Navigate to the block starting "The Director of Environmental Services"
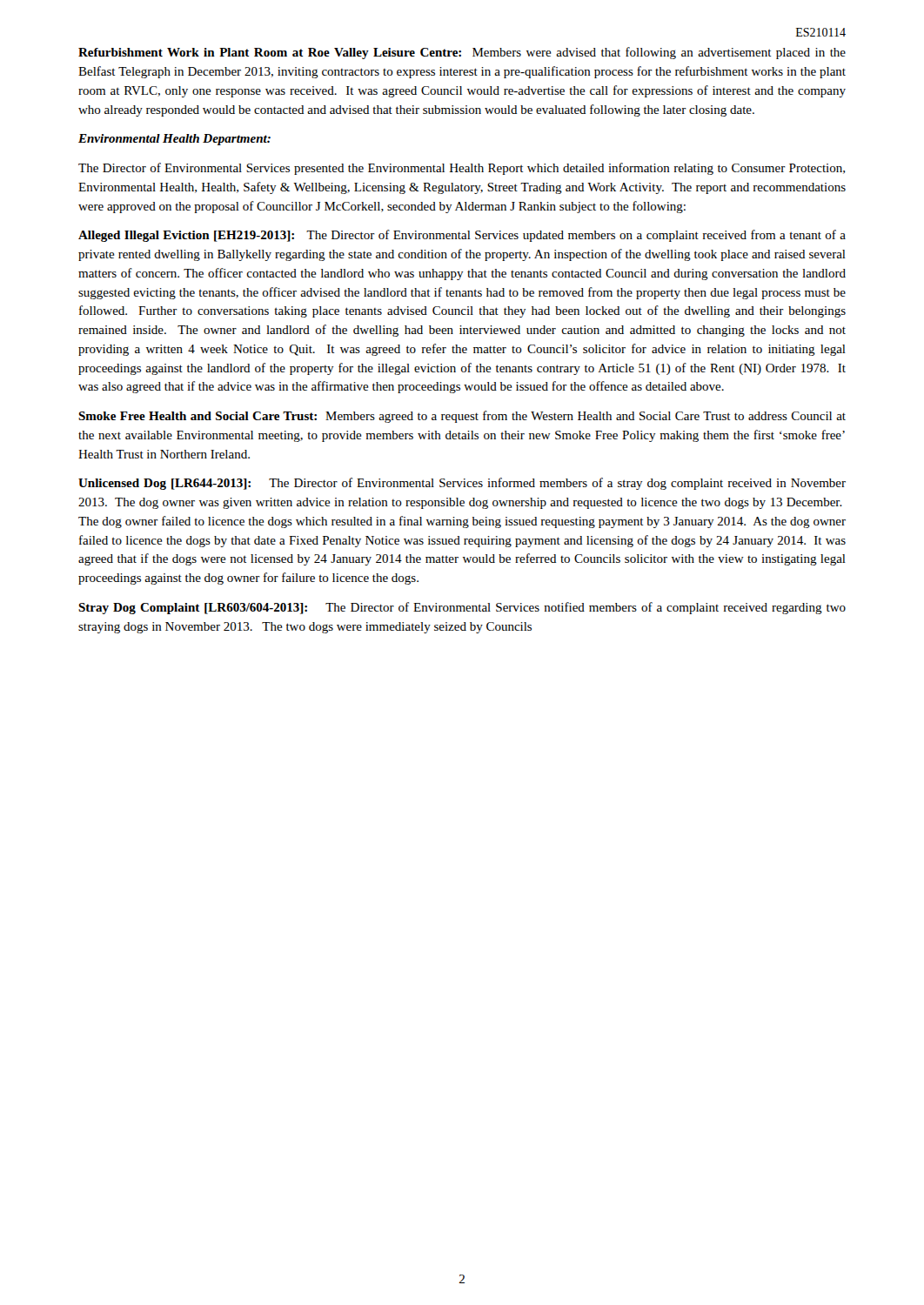Image resolution: width=924 pixels, height=1305 pixels. pyautogui.click(x=462, y=187)
